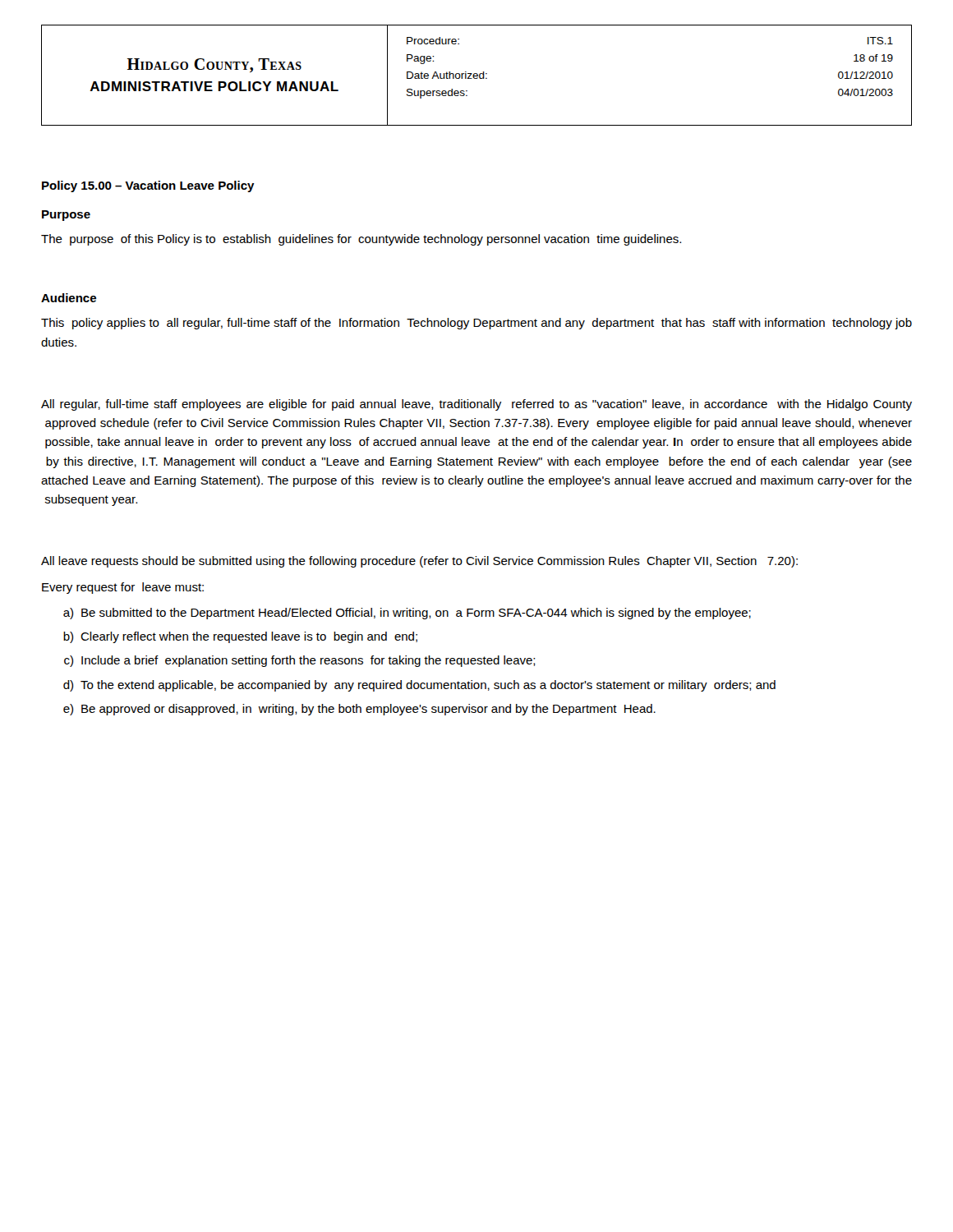Point to the element starting "All leave requests should be submitted using"
The height and width of the screenshot is (1232, 953).
tap(420, 561)
